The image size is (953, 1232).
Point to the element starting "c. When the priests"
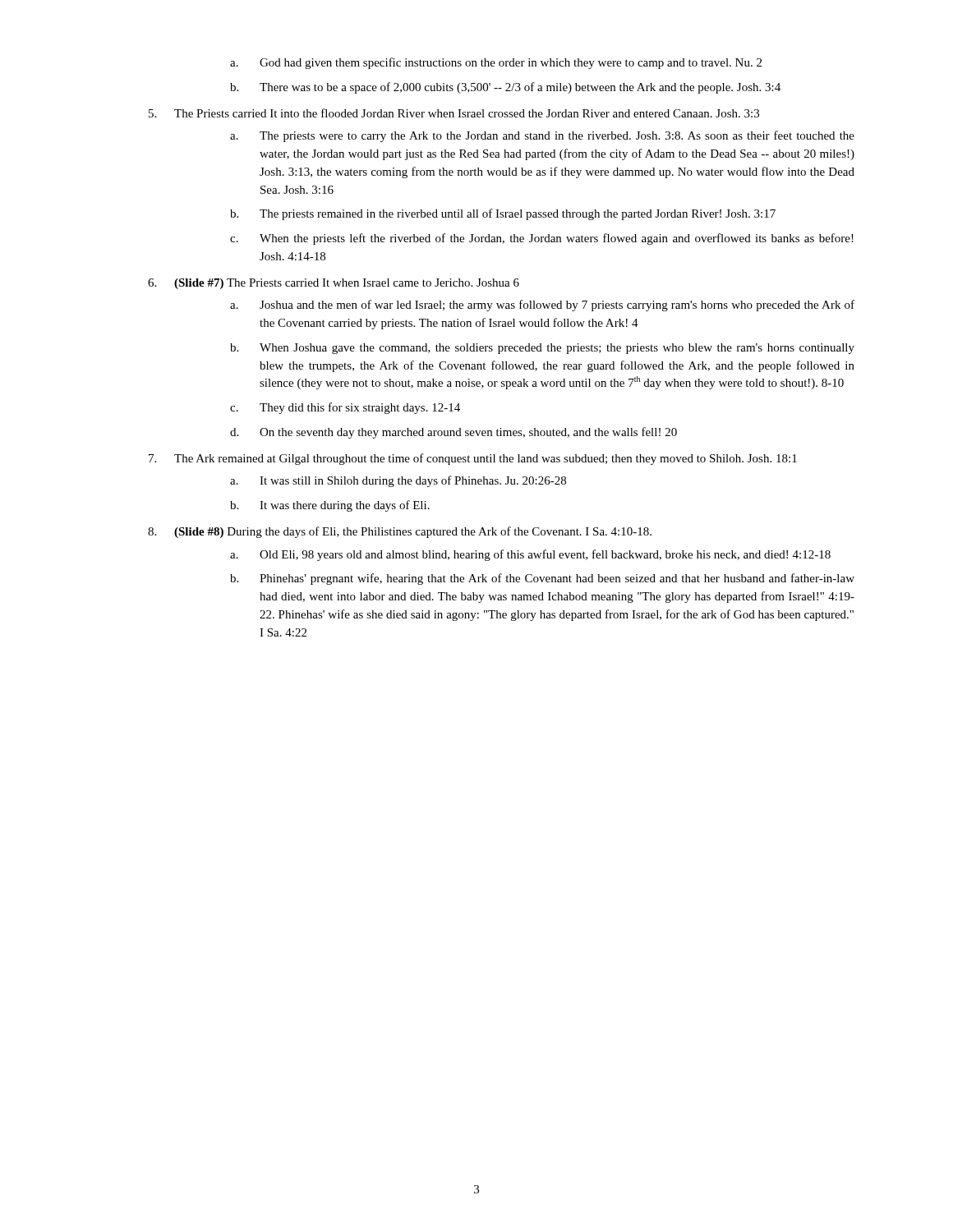click(542, 248)
